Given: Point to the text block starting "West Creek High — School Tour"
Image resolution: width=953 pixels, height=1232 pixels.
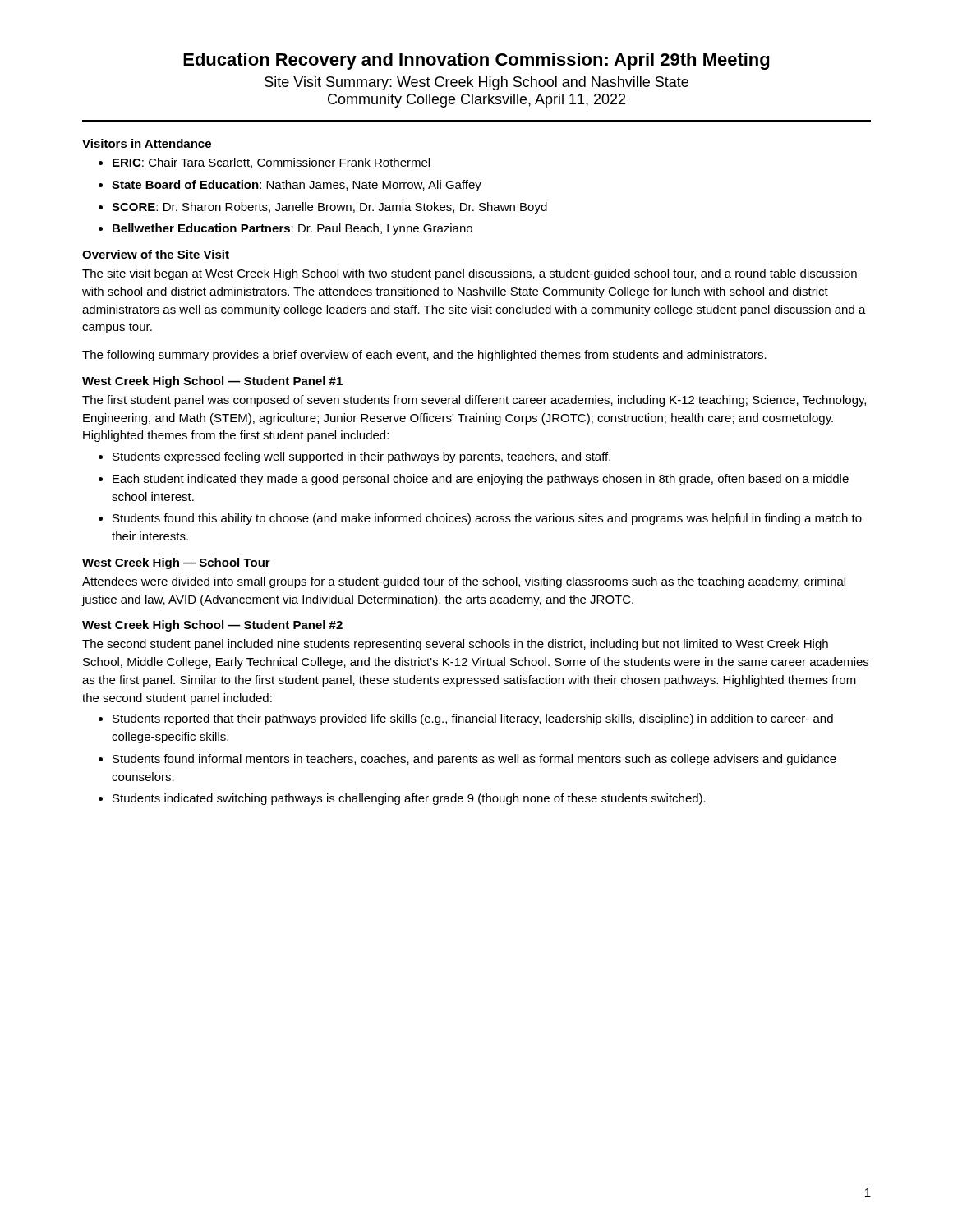Looking at the screenshot, I should coord(176,563).
